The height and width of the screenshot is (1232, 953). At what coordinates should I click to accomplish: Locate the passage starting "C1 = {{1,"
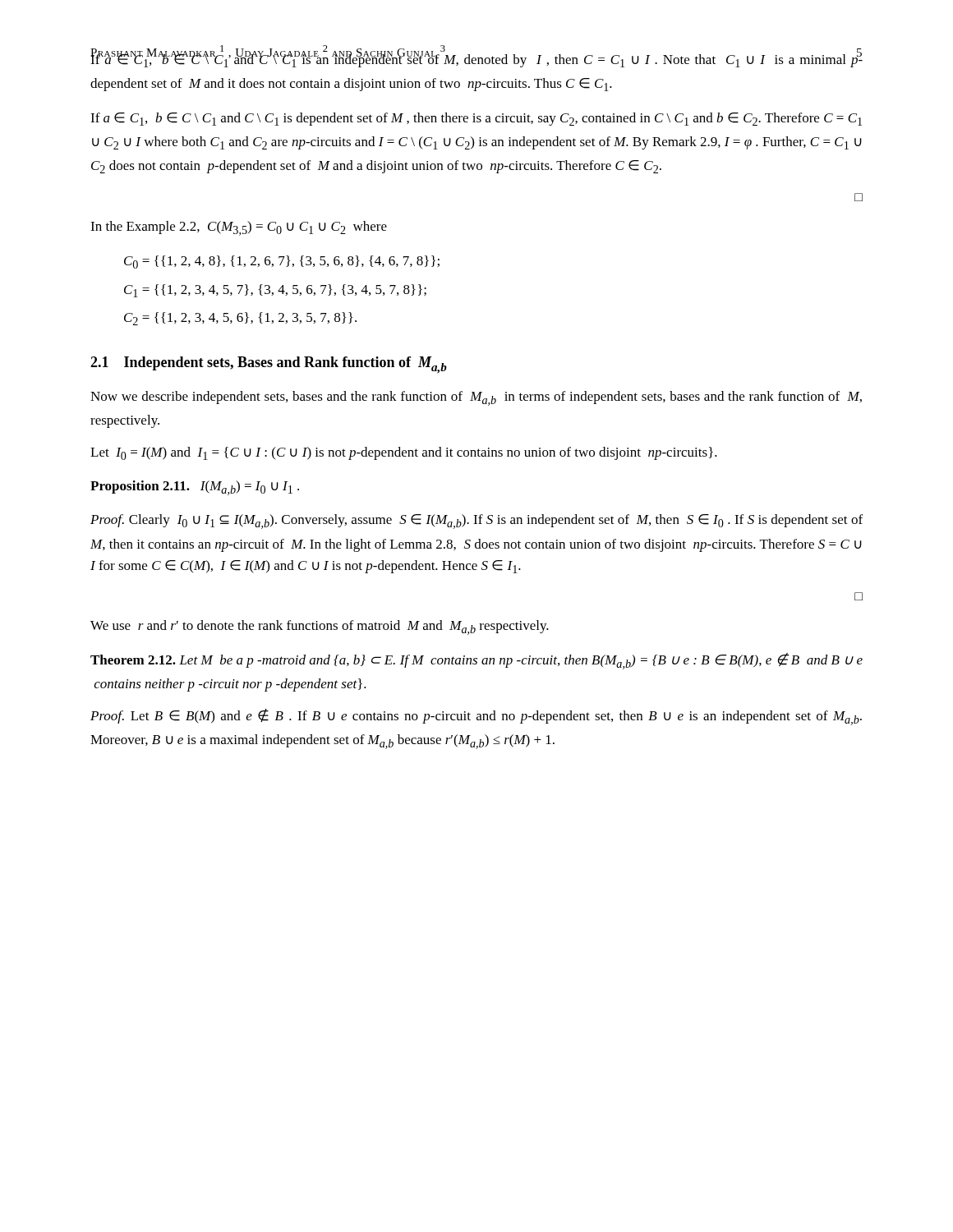[275, 291]
